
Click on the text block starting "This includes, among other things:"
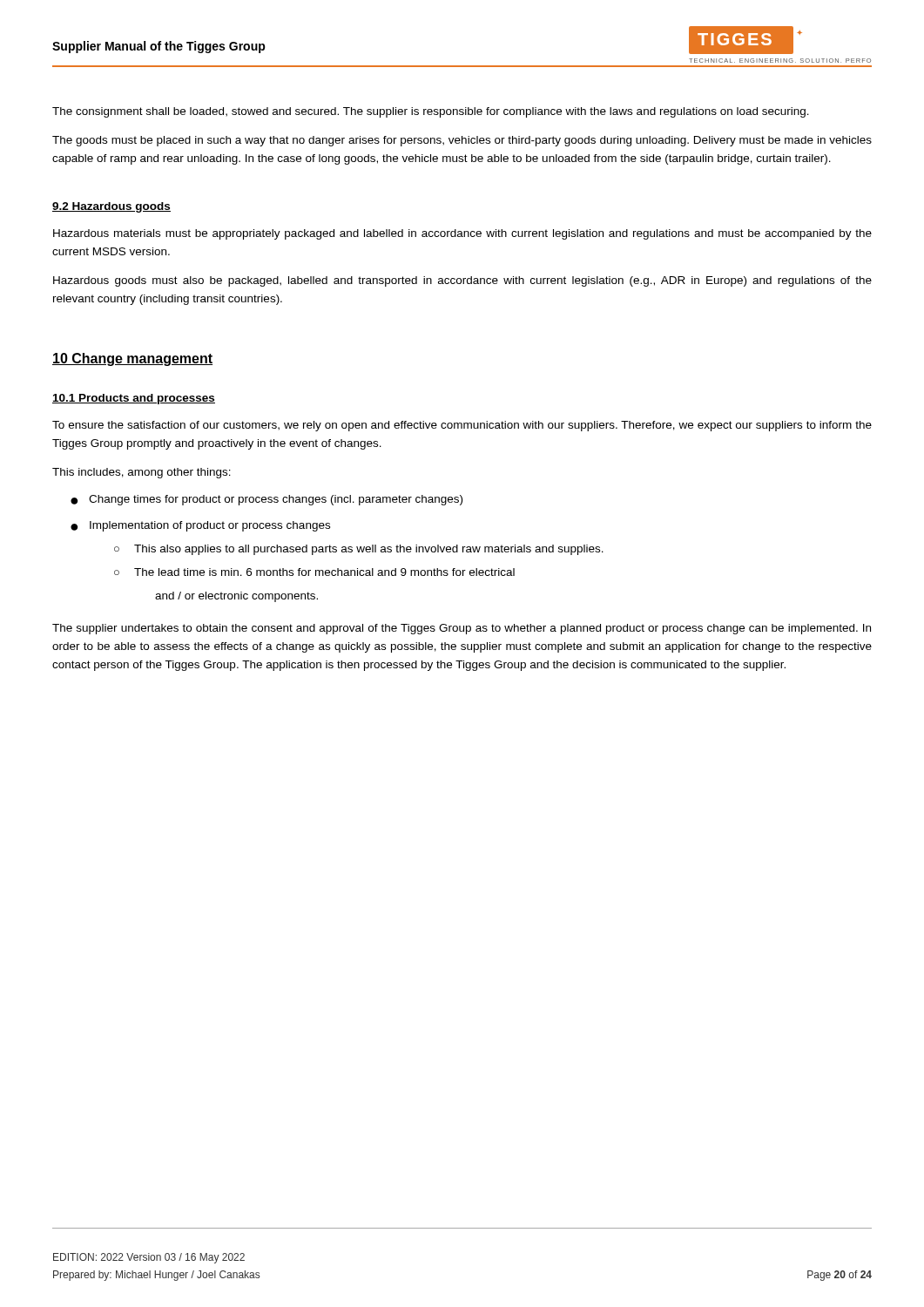tap(142, 472)
